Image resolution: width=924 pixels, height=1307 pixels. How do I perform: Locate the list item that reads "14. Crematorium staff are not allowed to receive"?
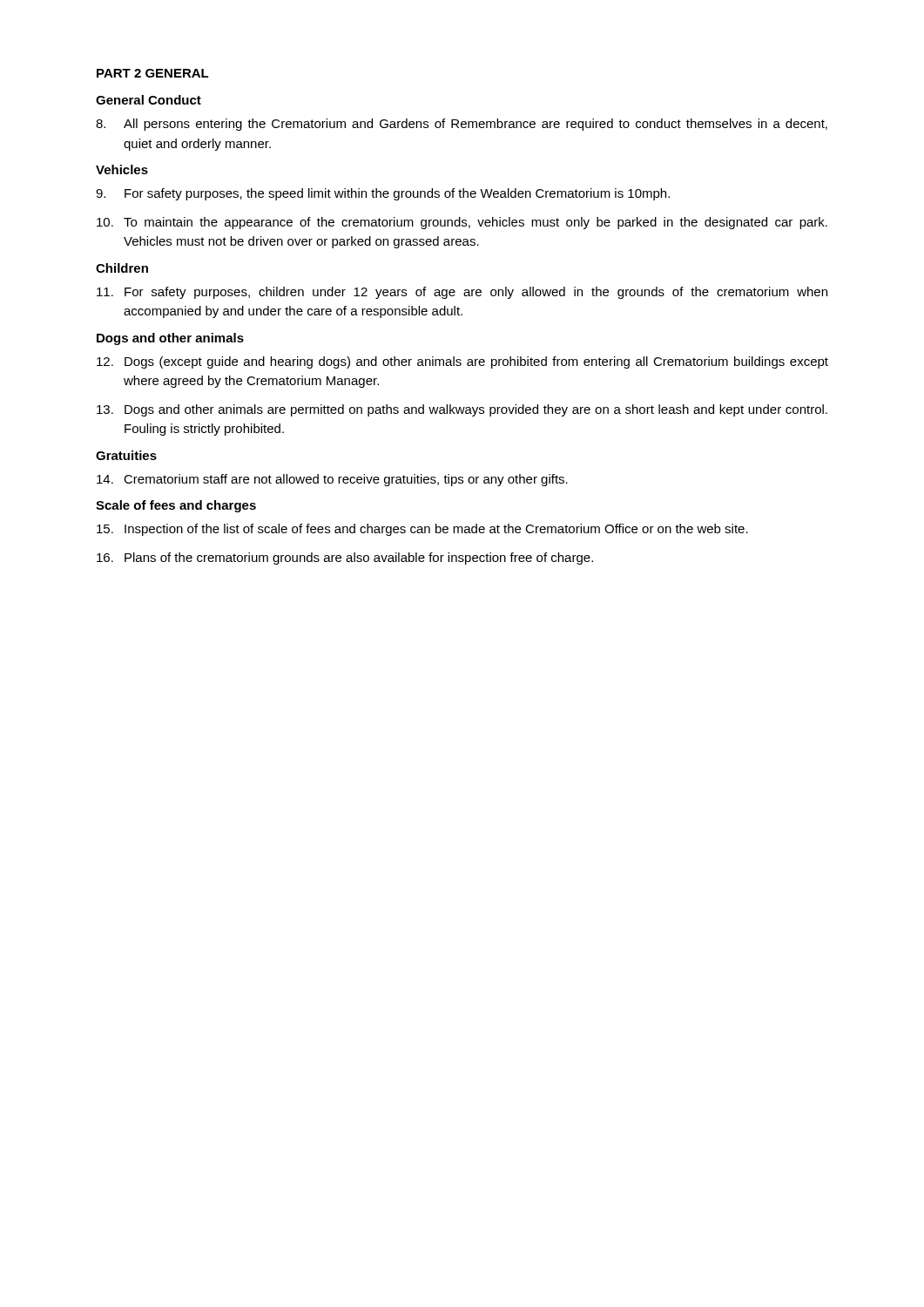point(462,479)
